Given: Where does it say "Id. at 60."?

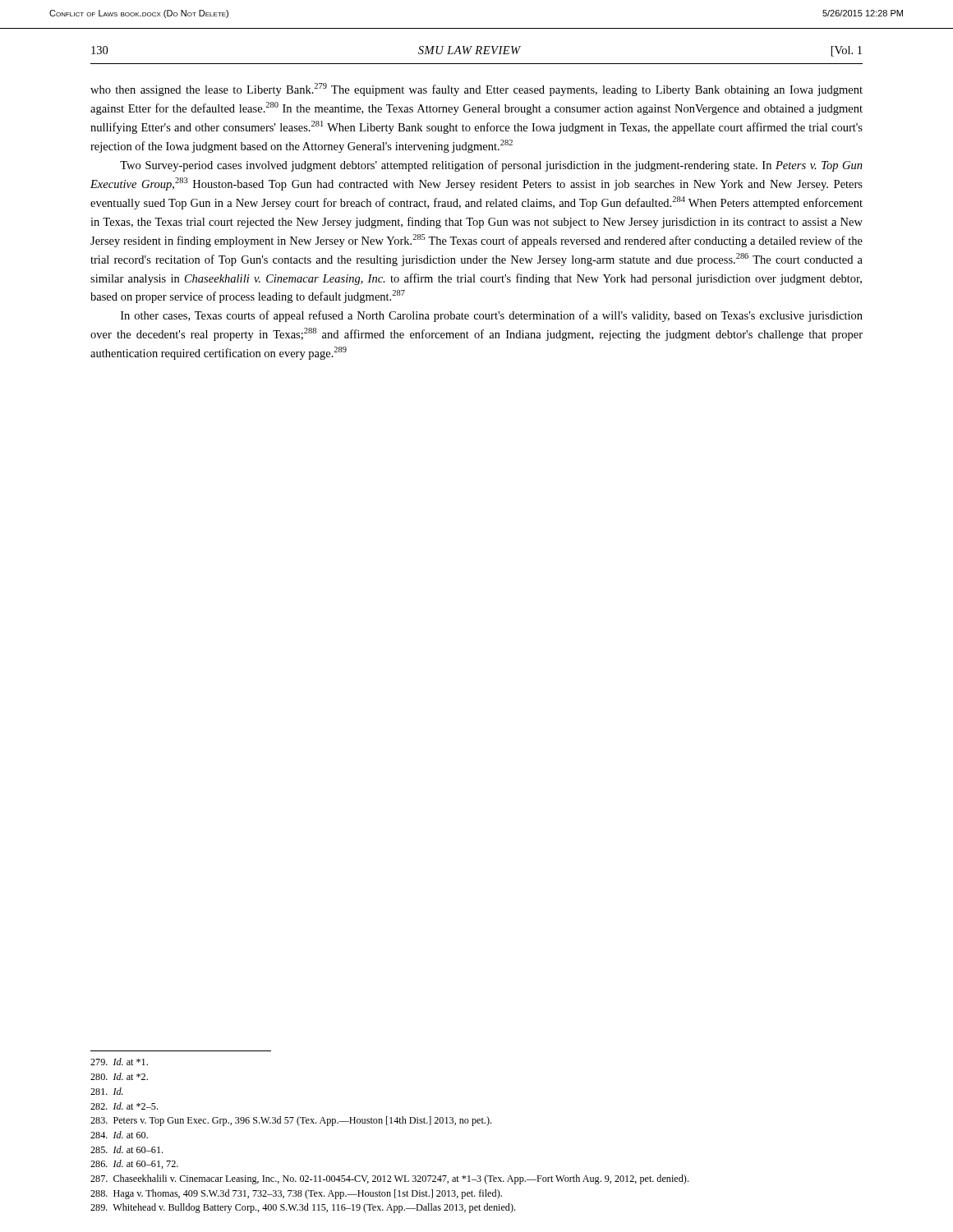Looking at the screenshot, I should pos(119,1135).
